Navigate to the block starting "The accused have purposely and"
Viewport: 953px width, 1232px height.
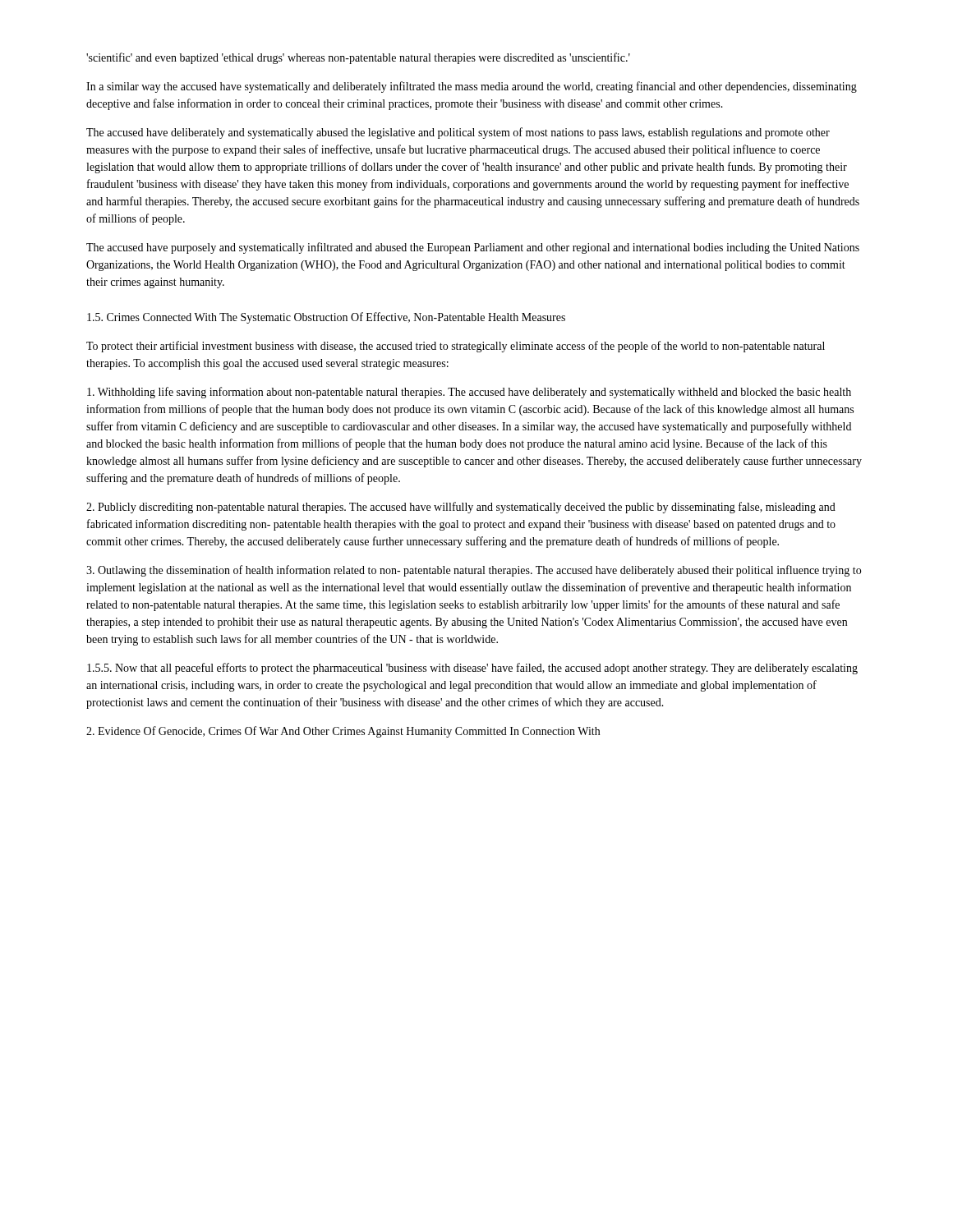pyautogui.click(x=473, y=265)
